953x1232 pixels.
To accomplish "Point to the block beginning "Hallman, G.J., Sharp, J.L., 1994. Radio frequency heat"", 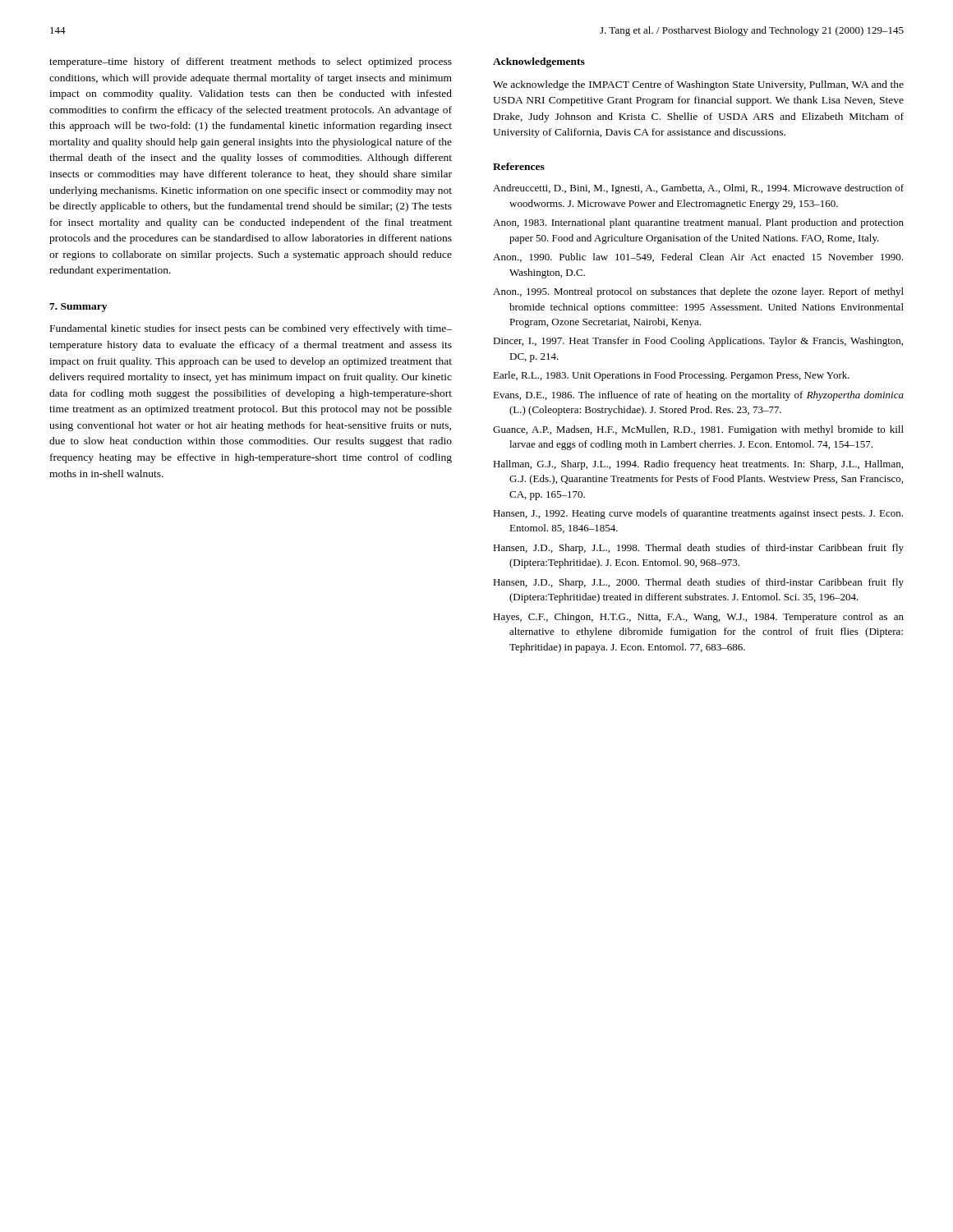I will coord(698,479).
